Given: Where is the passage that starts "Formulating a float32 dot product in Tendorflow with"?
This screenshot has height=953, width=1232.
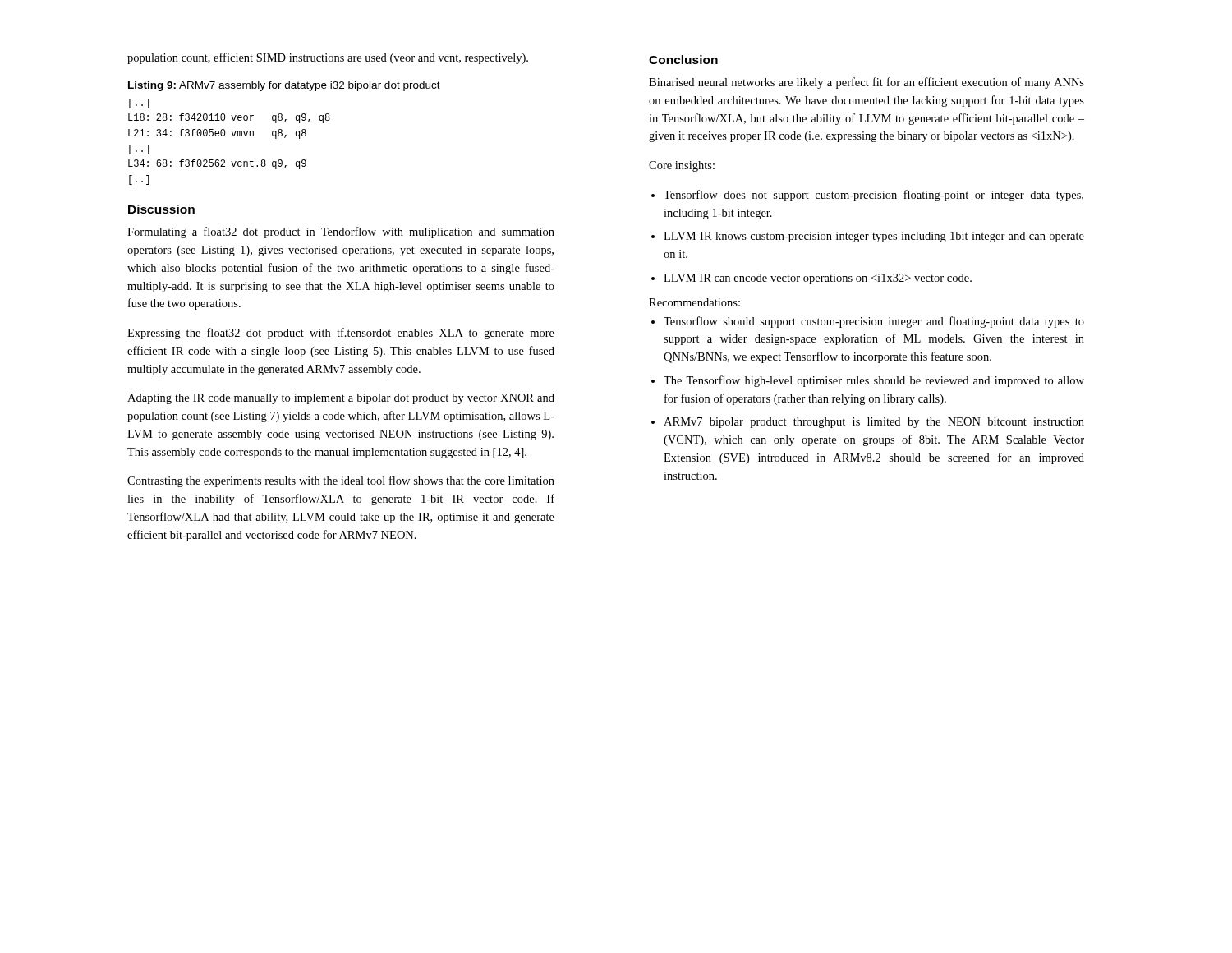Looking at the screenshot, I should tap(341, 268).
